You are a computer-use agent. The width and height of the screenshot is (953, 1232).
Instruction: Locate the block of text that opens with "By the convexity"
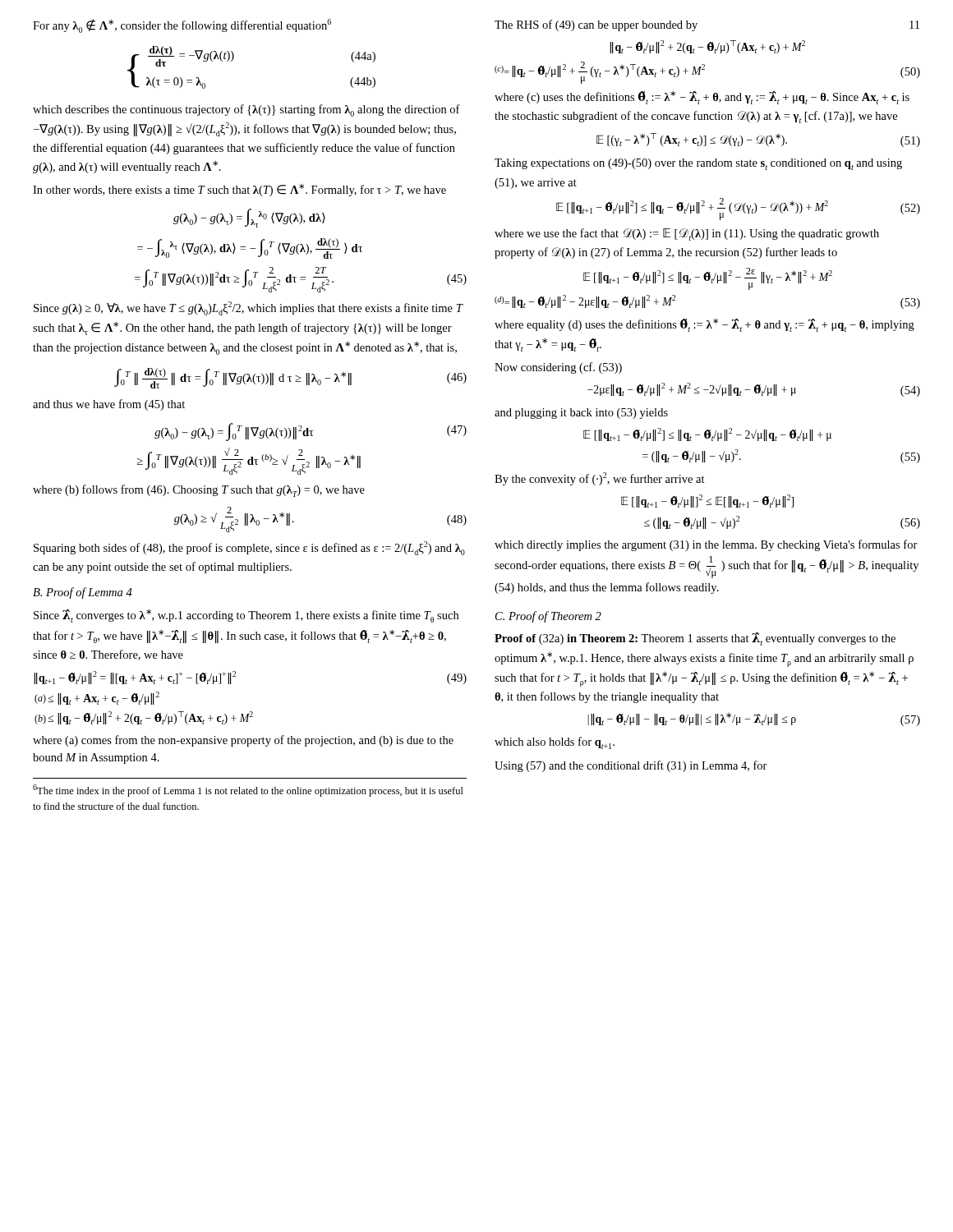click(600, 478)
